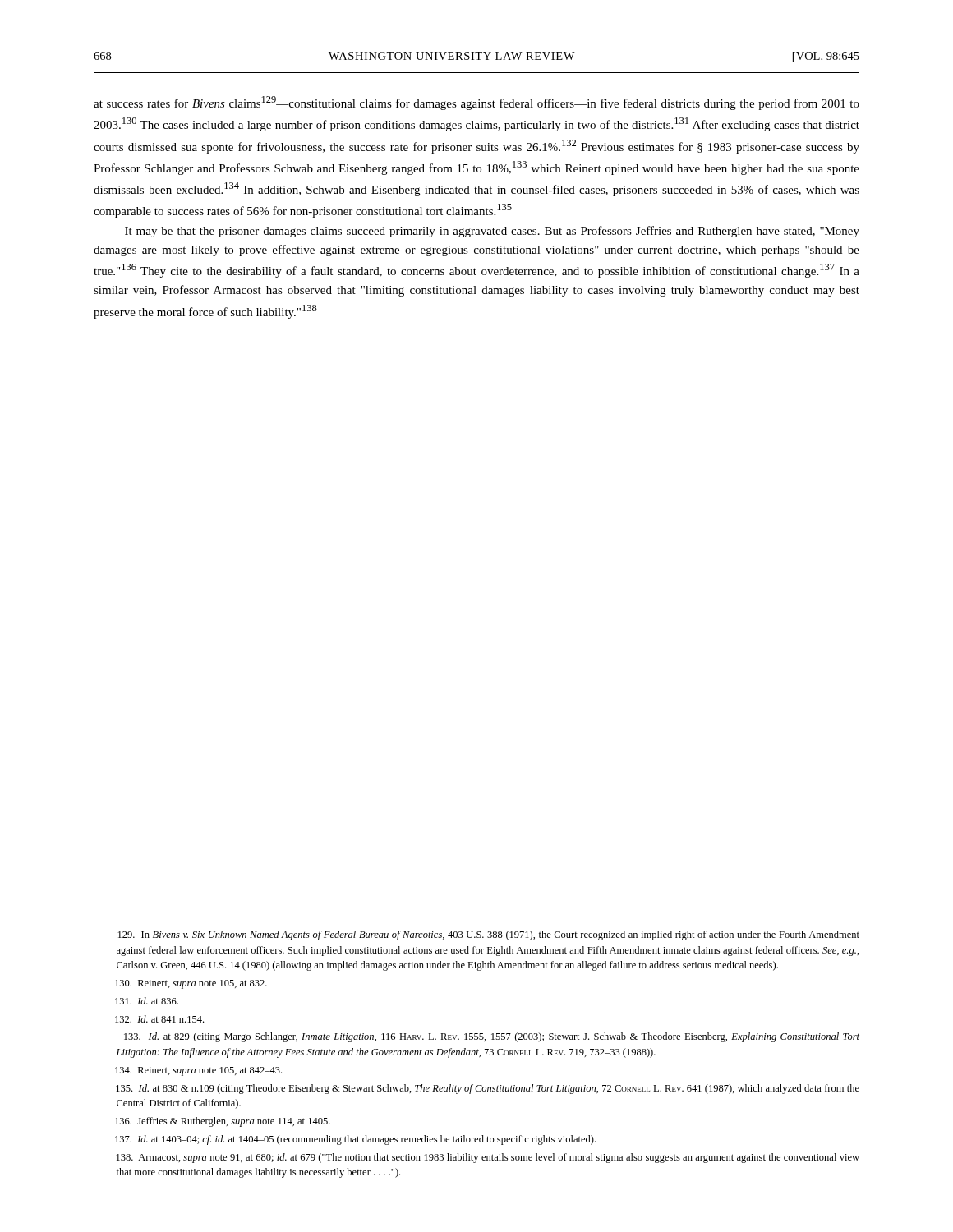Where is the passage that starts "Id. at 1403–04; cf. id. at 1404–05"?
953x1232 pixels.
coord(345,1139)
